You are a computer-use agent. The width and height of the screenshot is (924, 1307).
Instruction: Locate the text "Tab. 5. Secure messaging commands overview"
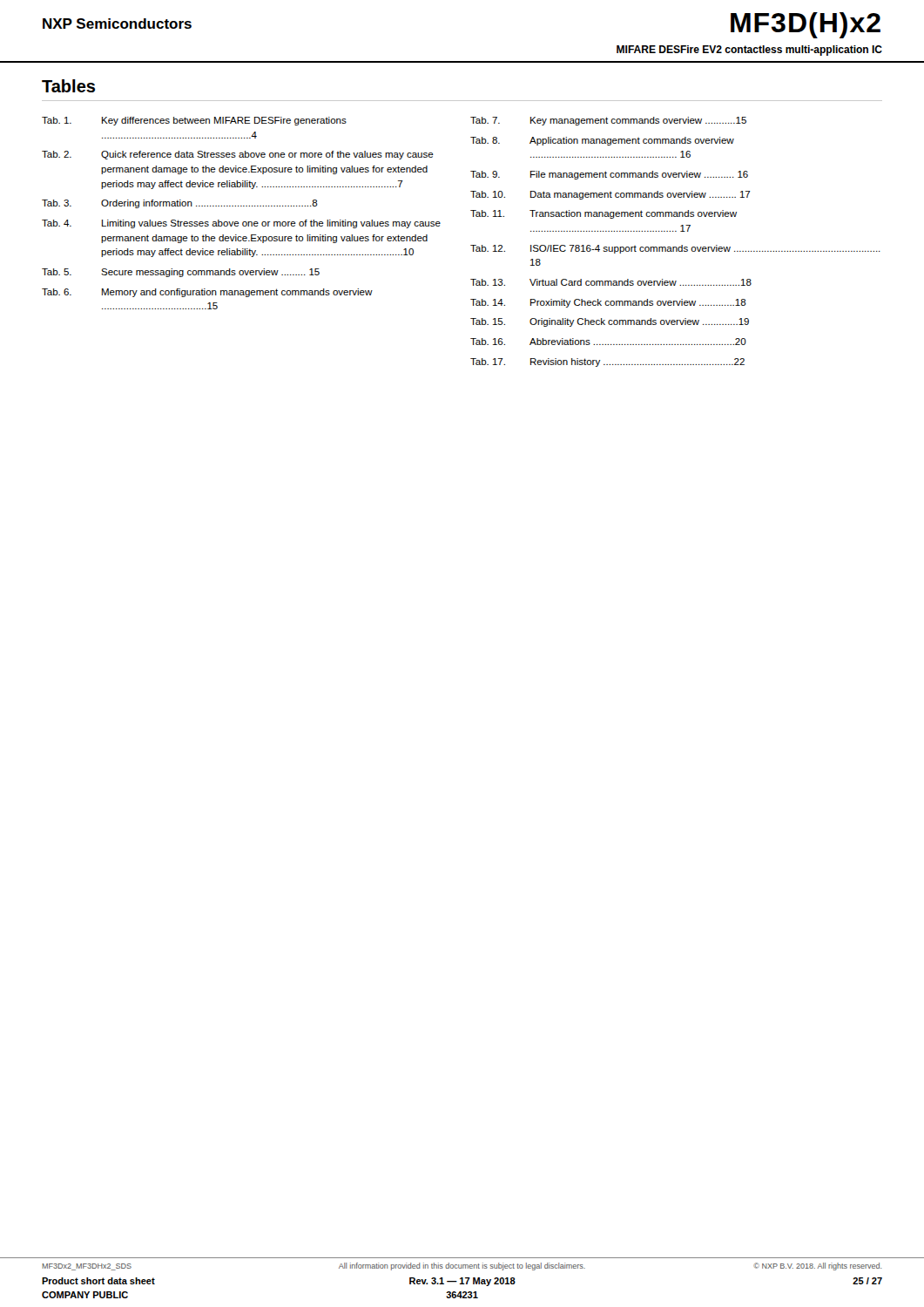click(242, 272)
